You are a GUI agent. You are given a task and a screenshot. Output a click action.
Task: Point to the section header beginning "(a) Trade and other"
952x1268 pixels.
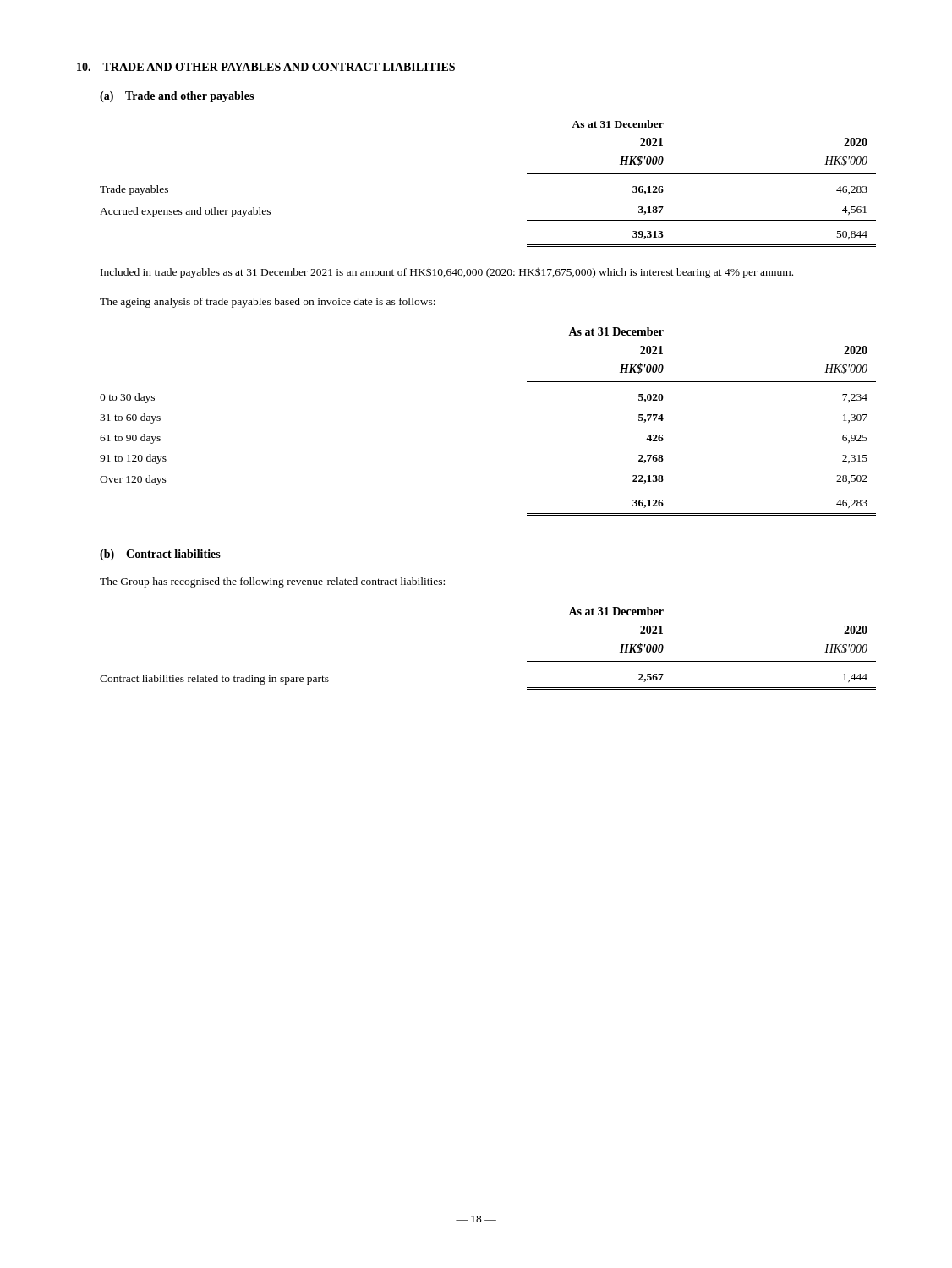pyautogui.click(x=177, y=96)
